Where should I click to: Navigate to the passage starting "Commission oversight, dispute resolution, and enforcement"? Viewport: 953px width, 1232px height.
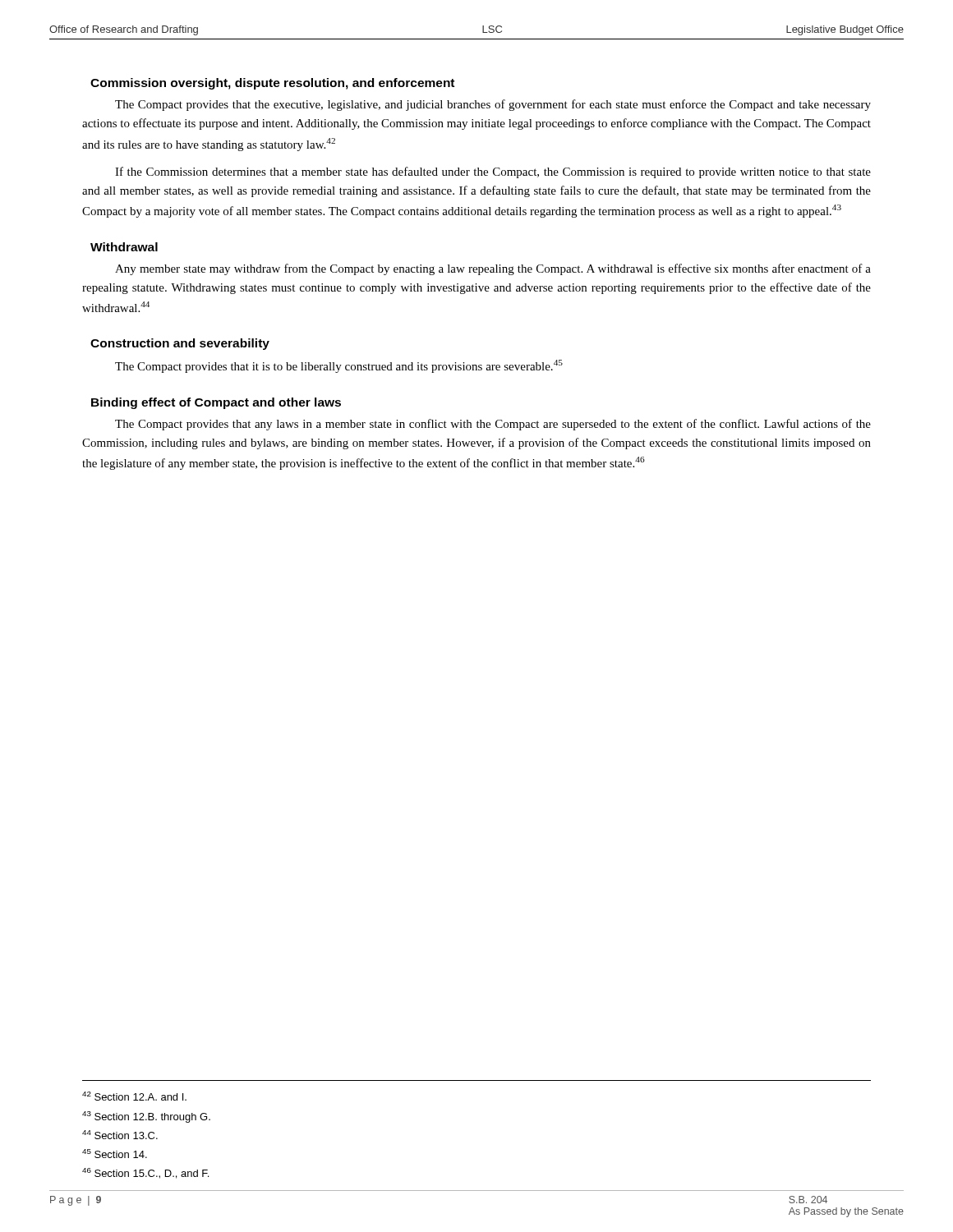(273, 83)
